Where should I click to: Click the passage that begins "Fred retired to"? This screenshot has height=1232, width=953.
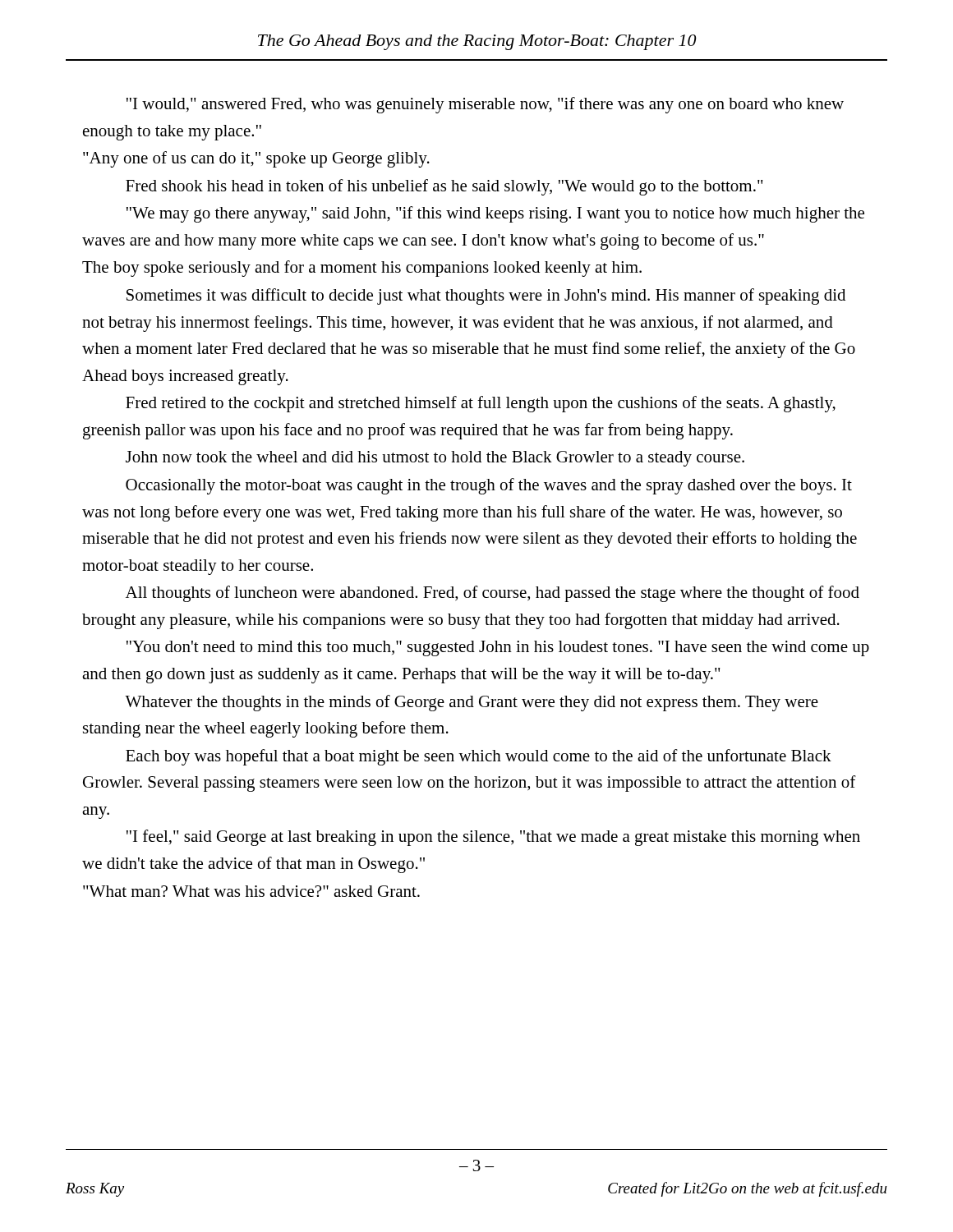(x=459, y=416)
